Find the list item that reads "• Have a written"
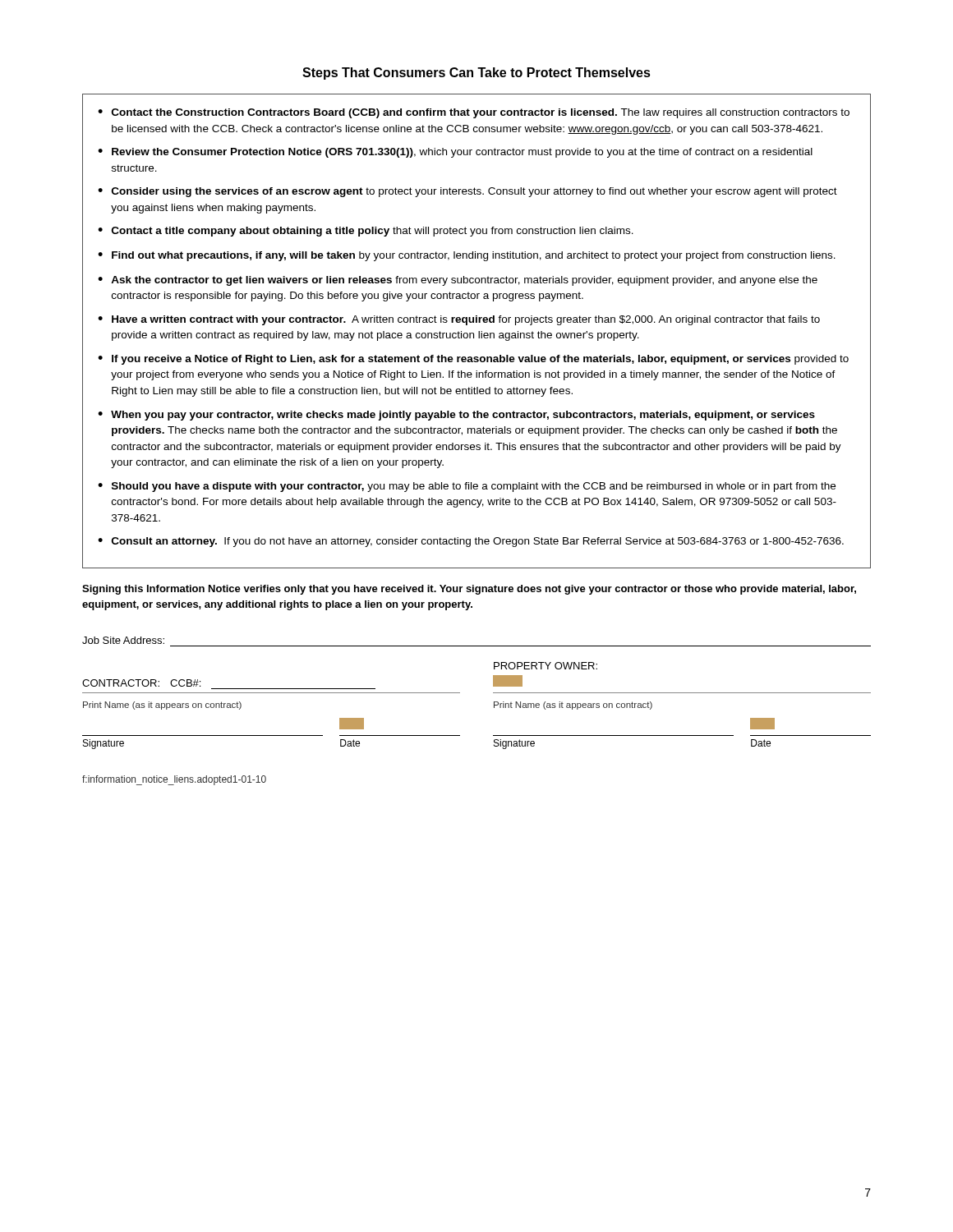 coord(476,327)
